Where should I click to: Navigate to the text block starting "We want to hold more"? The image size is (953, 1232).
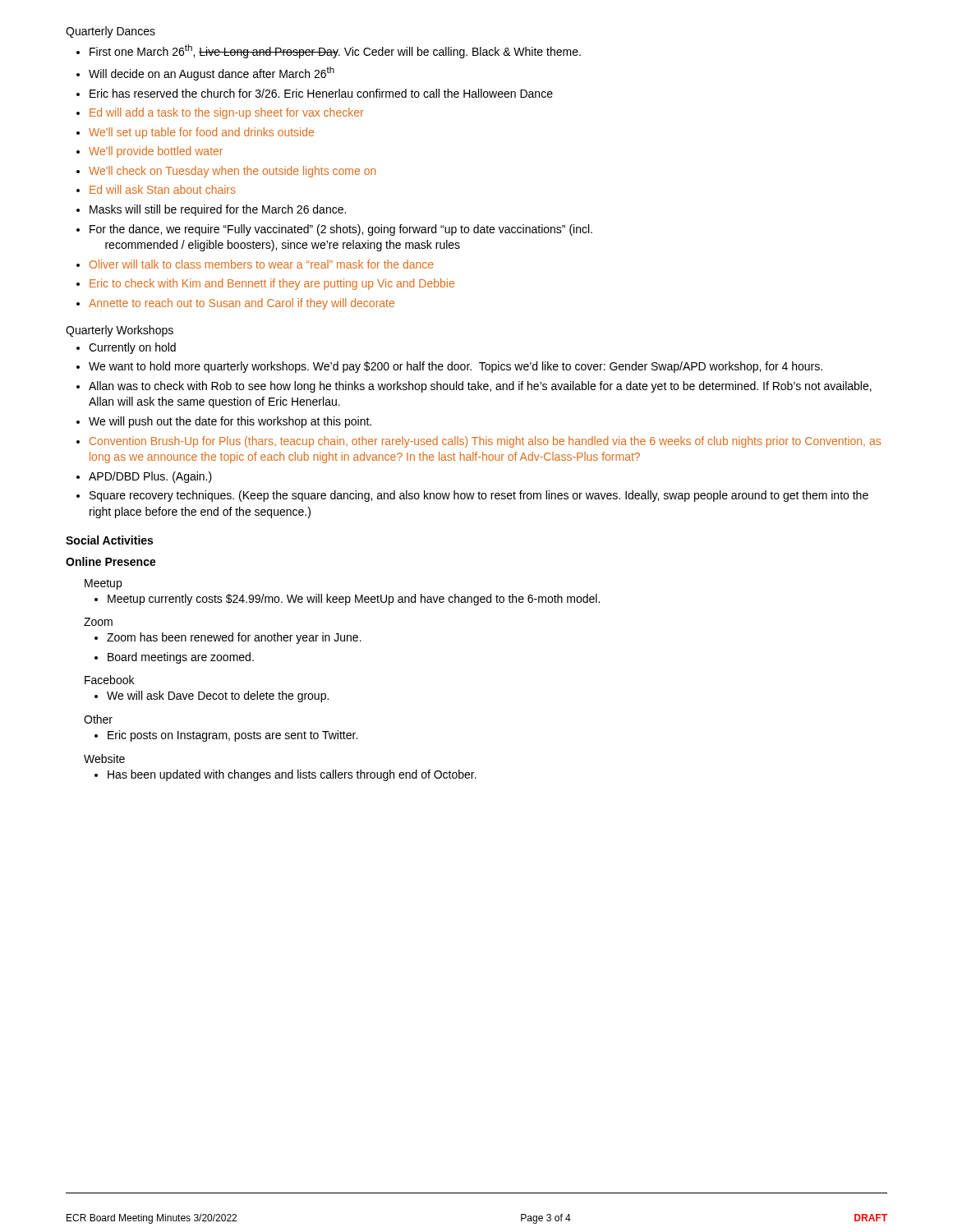(476, 367)
